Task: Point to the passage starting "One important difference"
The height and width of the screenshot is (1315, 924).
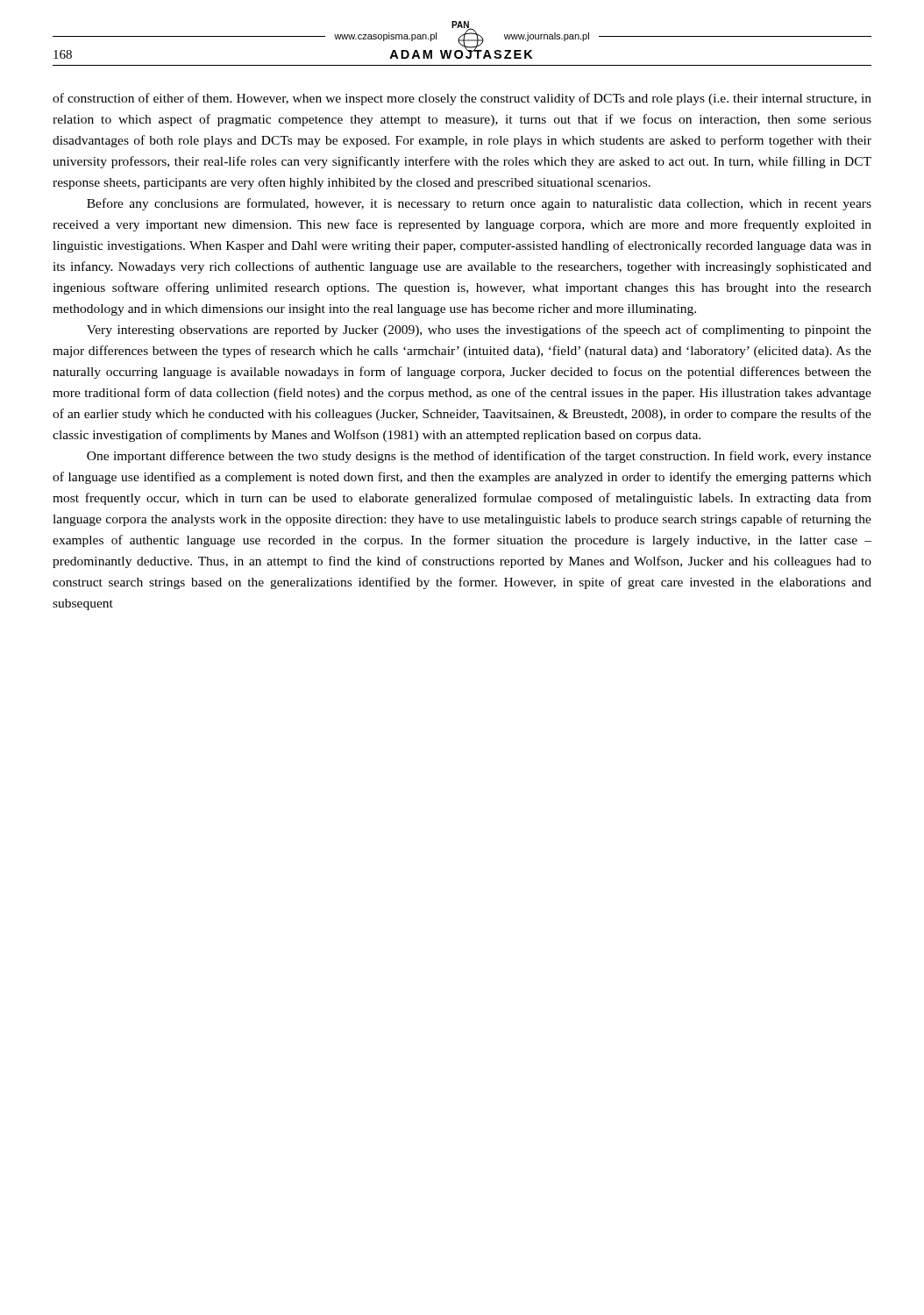Action: tap(462, 530)
